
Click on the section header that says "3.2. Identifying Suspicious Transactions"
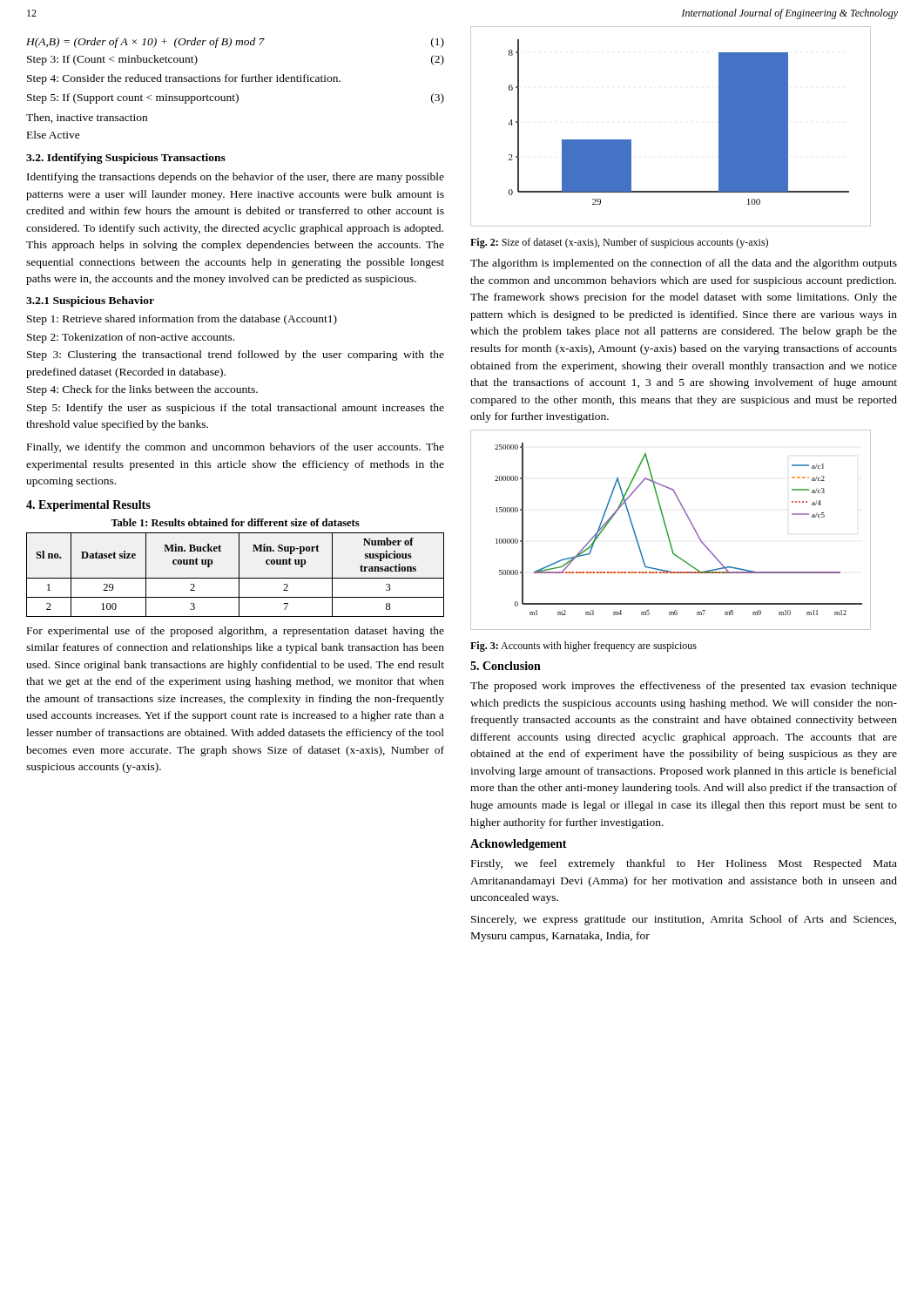click(x=126, y=157)
